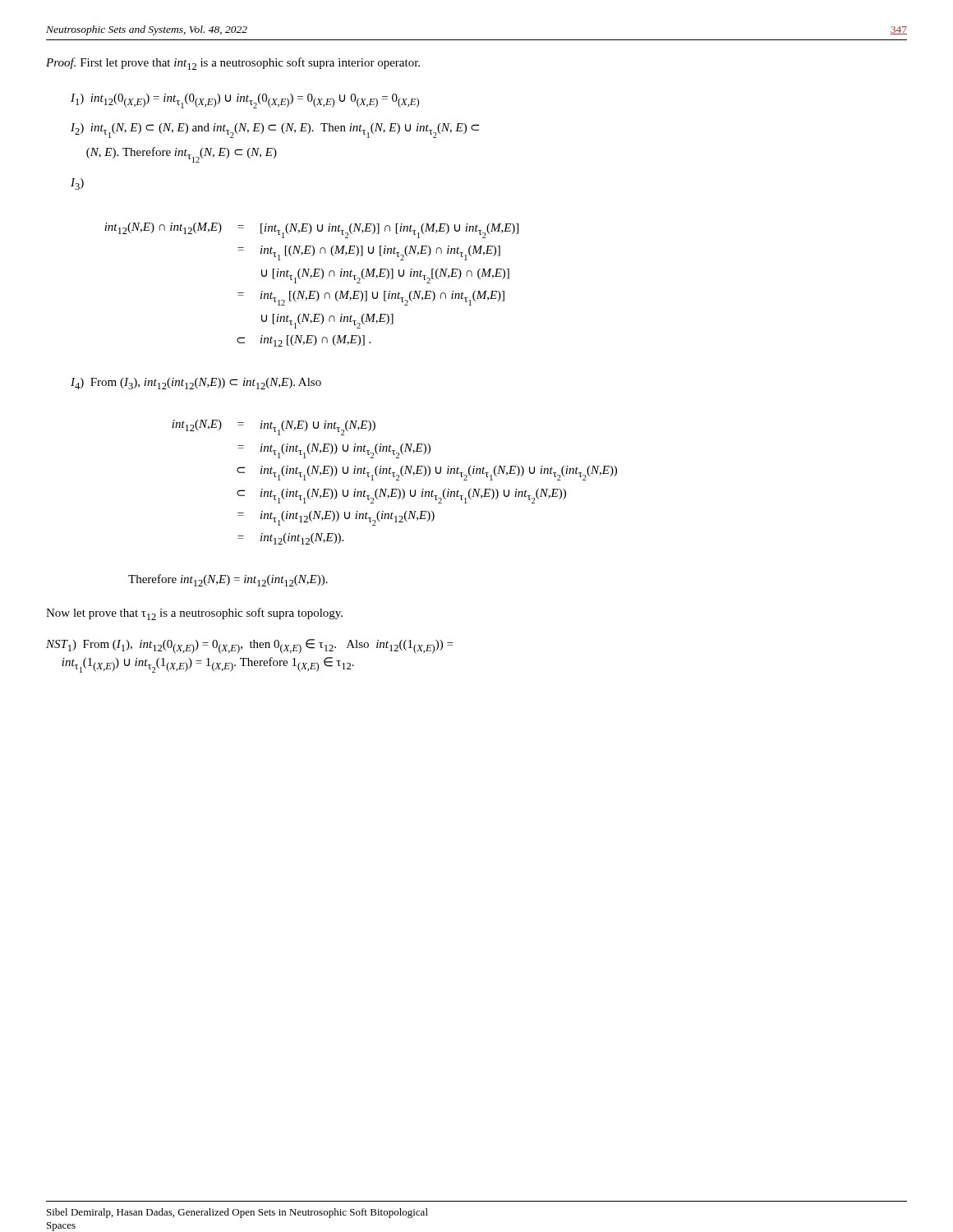Click on the element starting "I4) From (I3), int12(int12(N,E)) ⊂ int12(N,E)."
This screenshot has height=1232, width=953.
[196, 384]
